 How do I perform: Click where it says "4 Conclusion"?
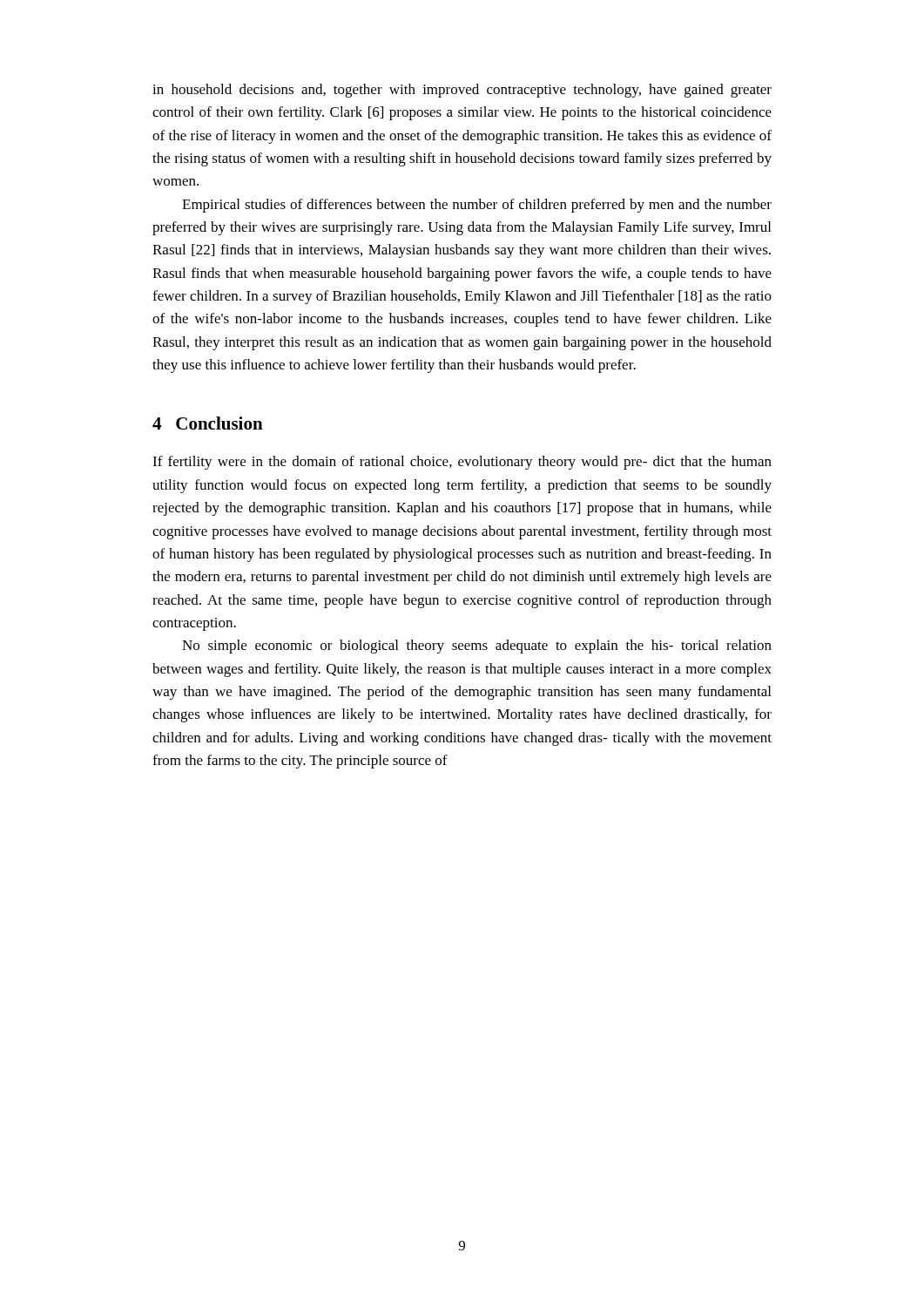[208, 424]
